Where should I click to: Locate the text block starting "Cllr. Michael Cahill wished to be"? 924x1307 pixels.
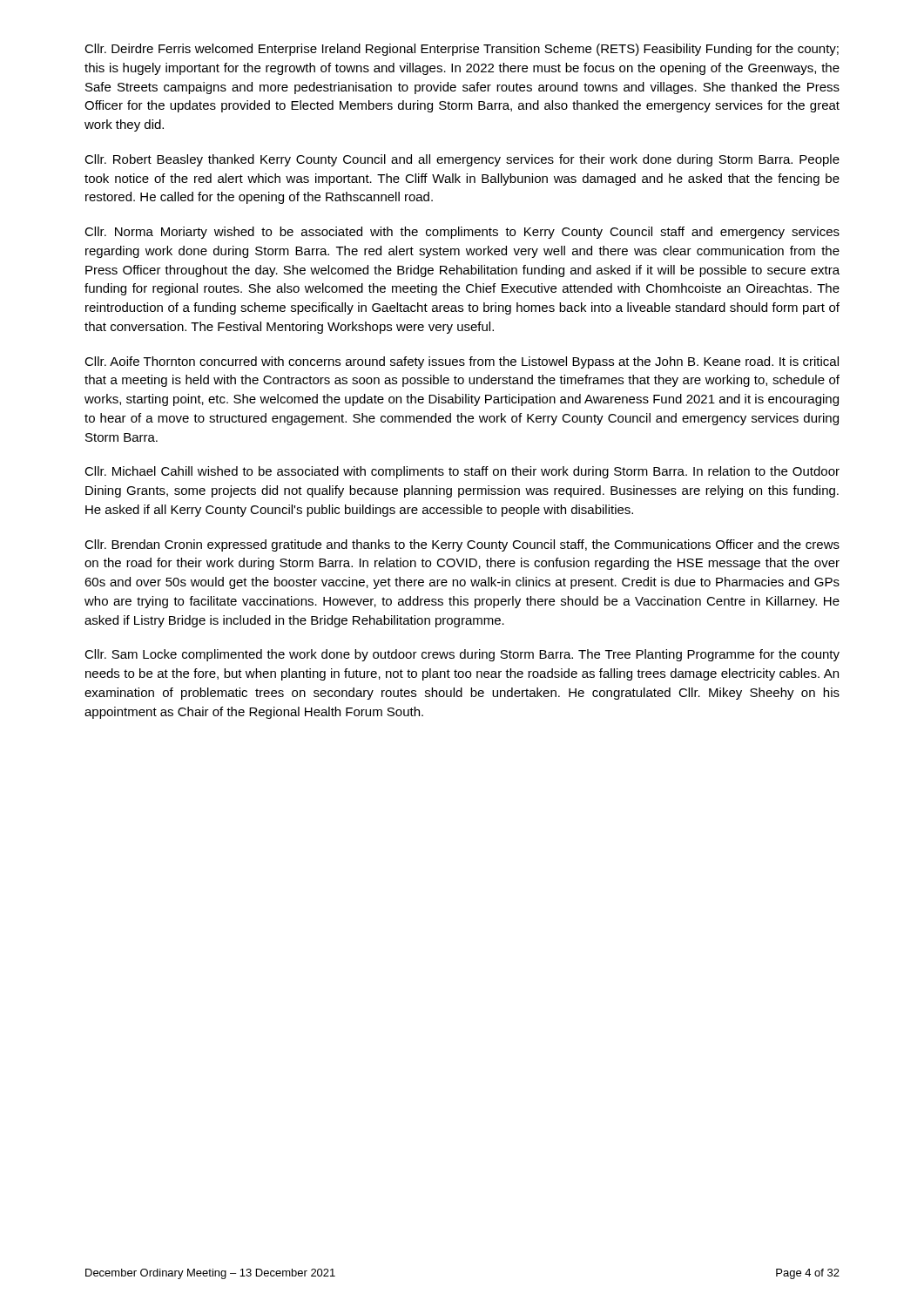click(x=462, y=490)
